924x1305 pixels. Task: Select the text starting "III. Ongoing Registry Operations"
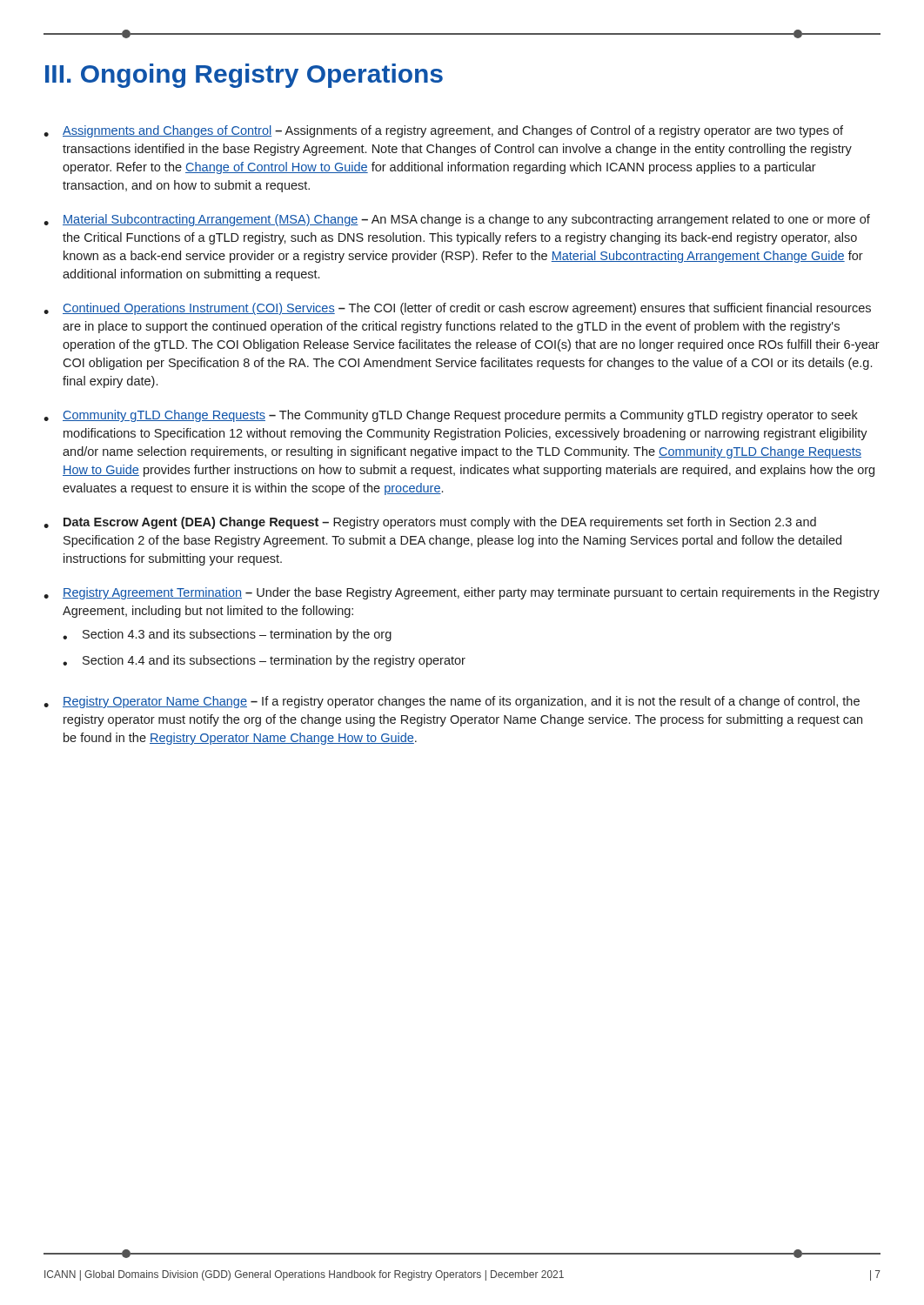pos(244,76)
